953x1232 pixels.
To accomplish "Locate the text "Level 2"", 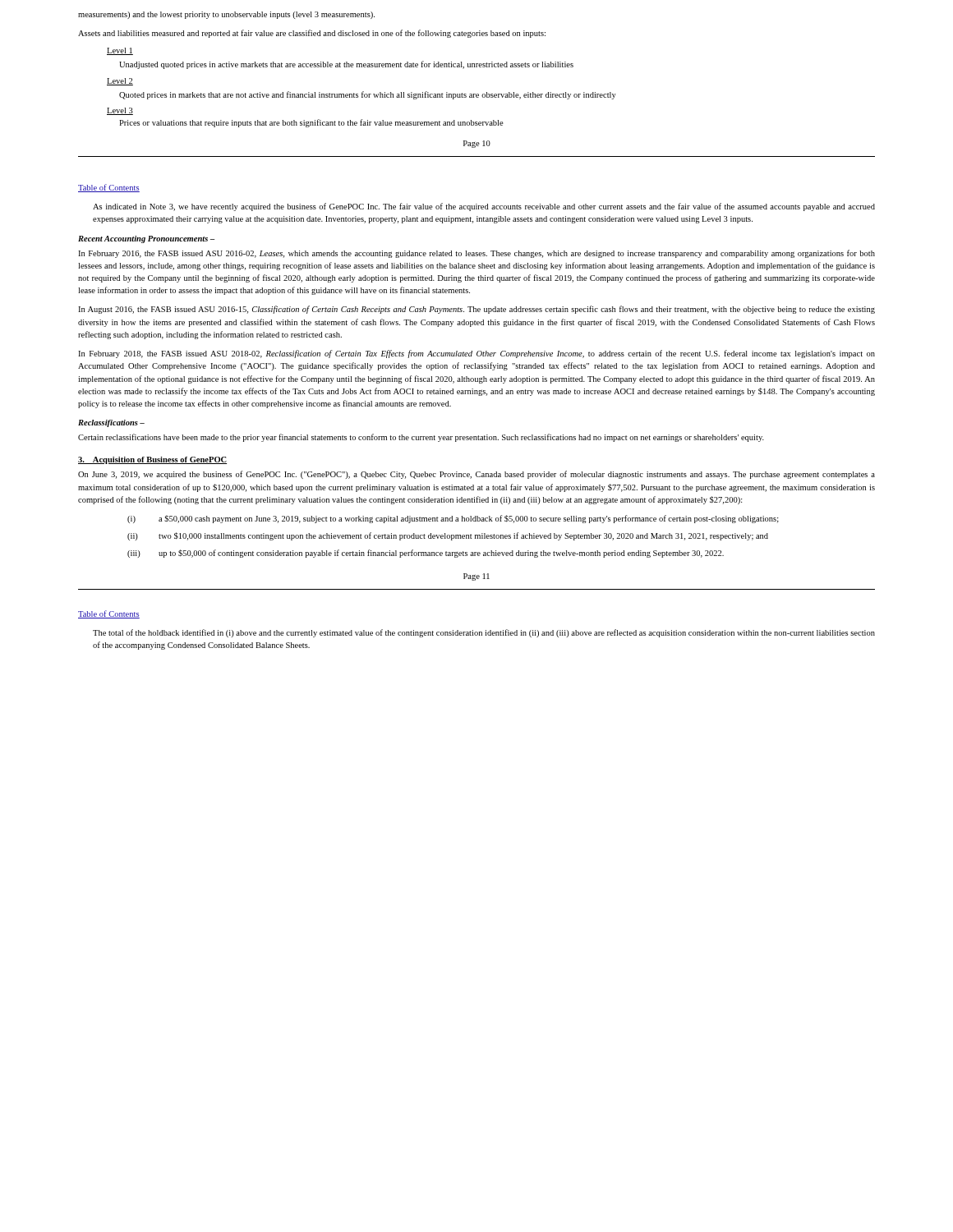I will [x=120, y=81].
